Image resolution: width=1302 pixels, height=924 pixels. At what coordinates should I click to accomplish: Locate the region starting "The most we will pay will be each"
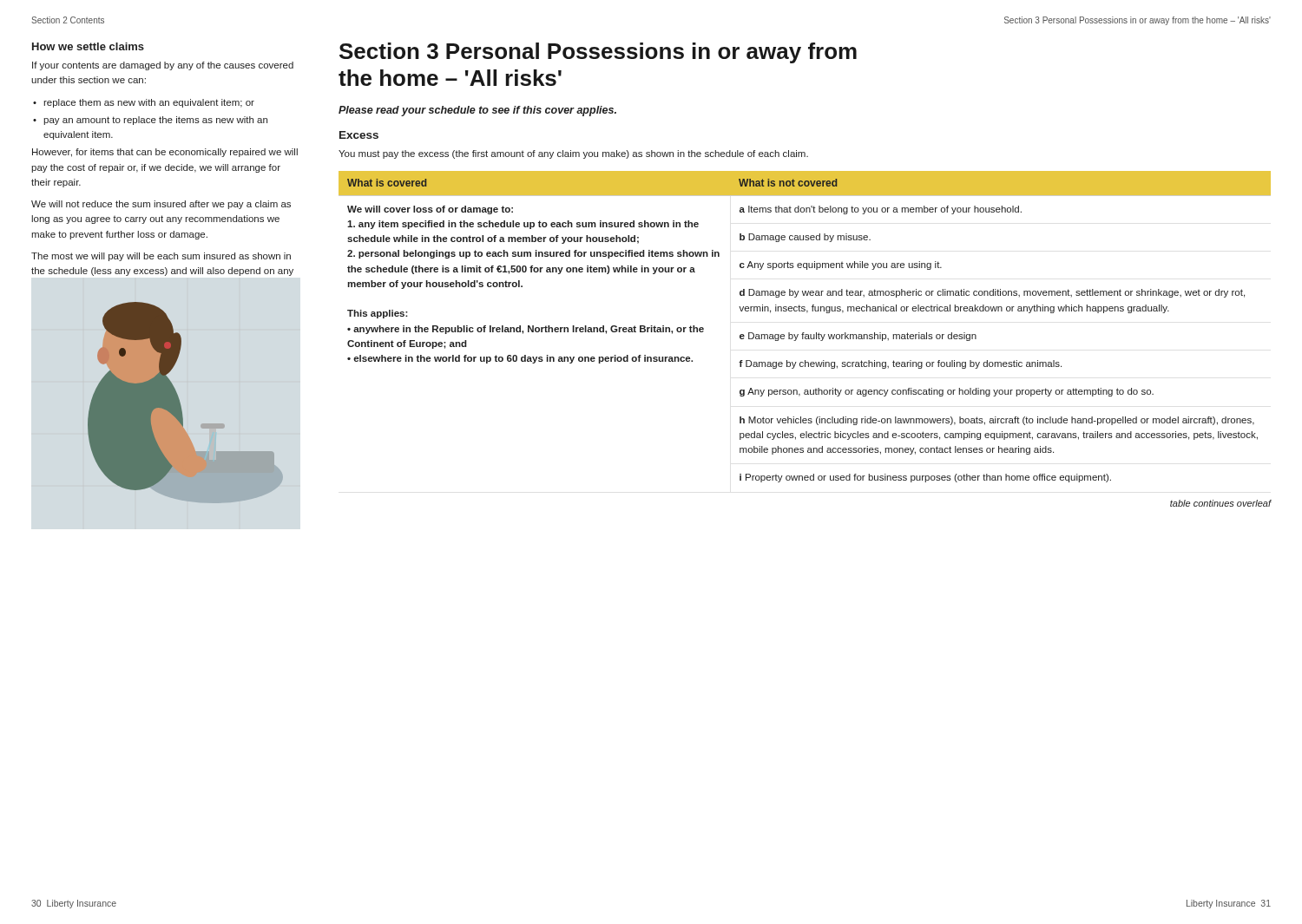click(165, 308)
